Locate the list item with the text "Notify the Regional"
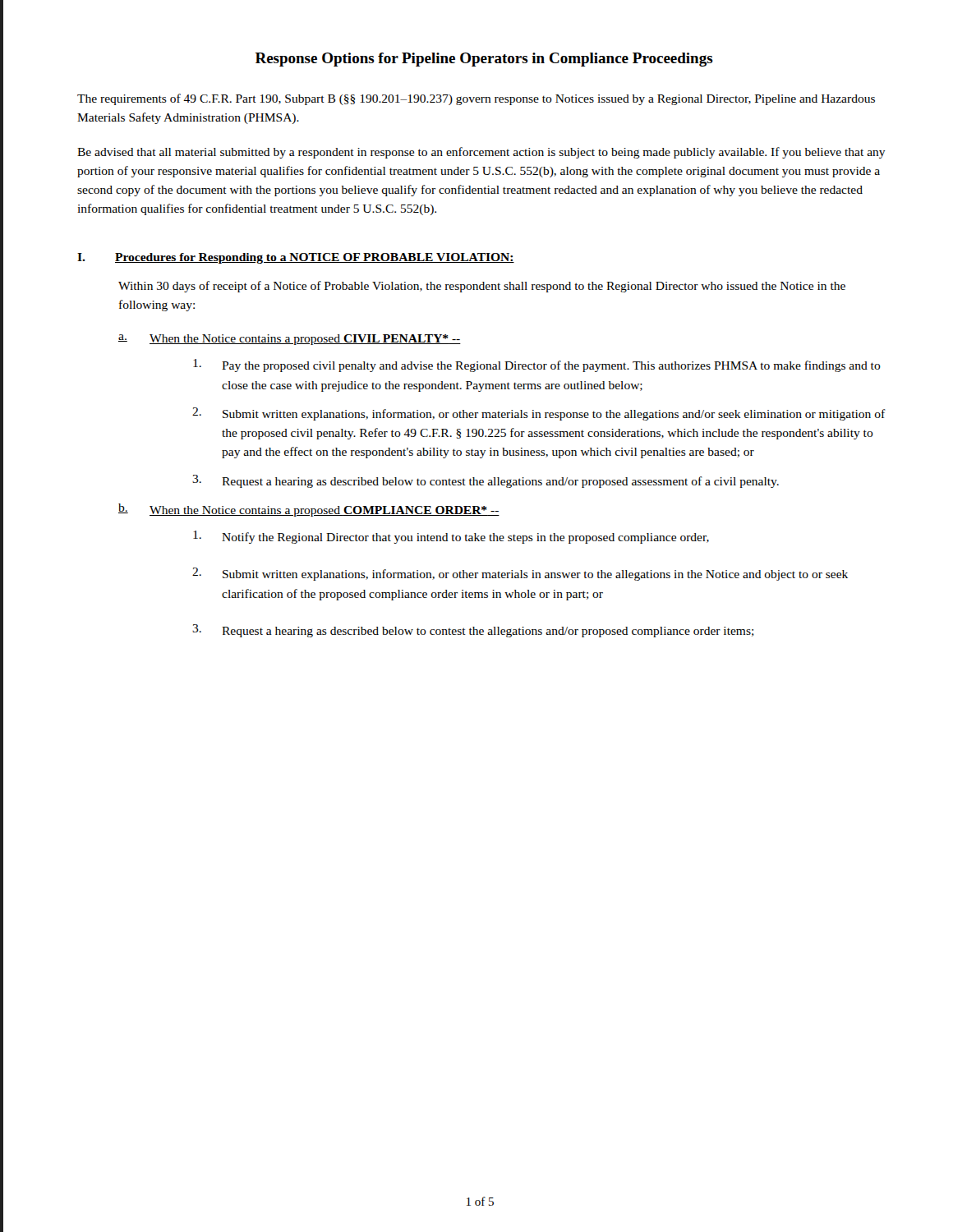953x1232 pixels. click(541, 537)
